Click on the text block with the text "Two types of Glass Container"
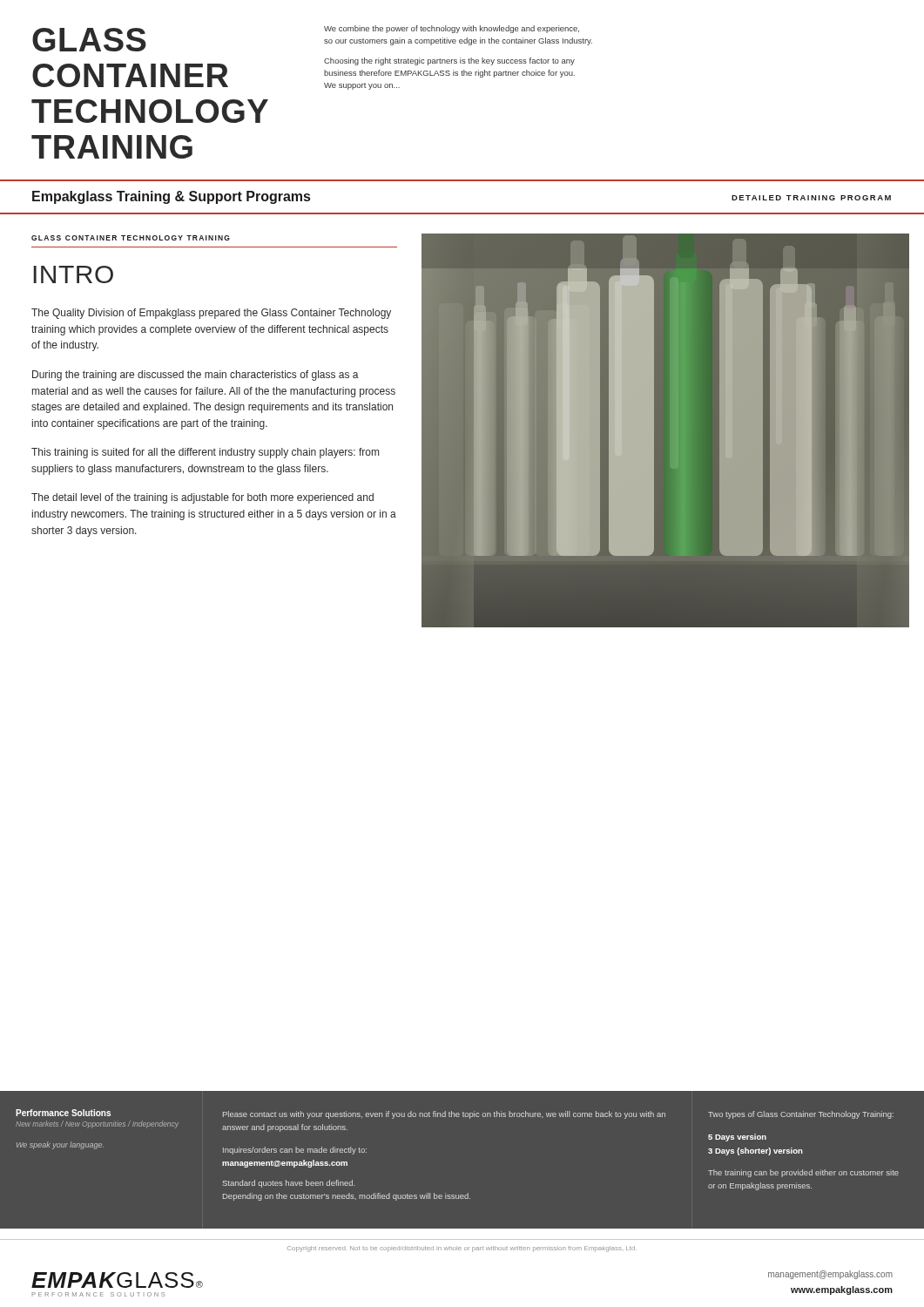 tap(808, 1150)
